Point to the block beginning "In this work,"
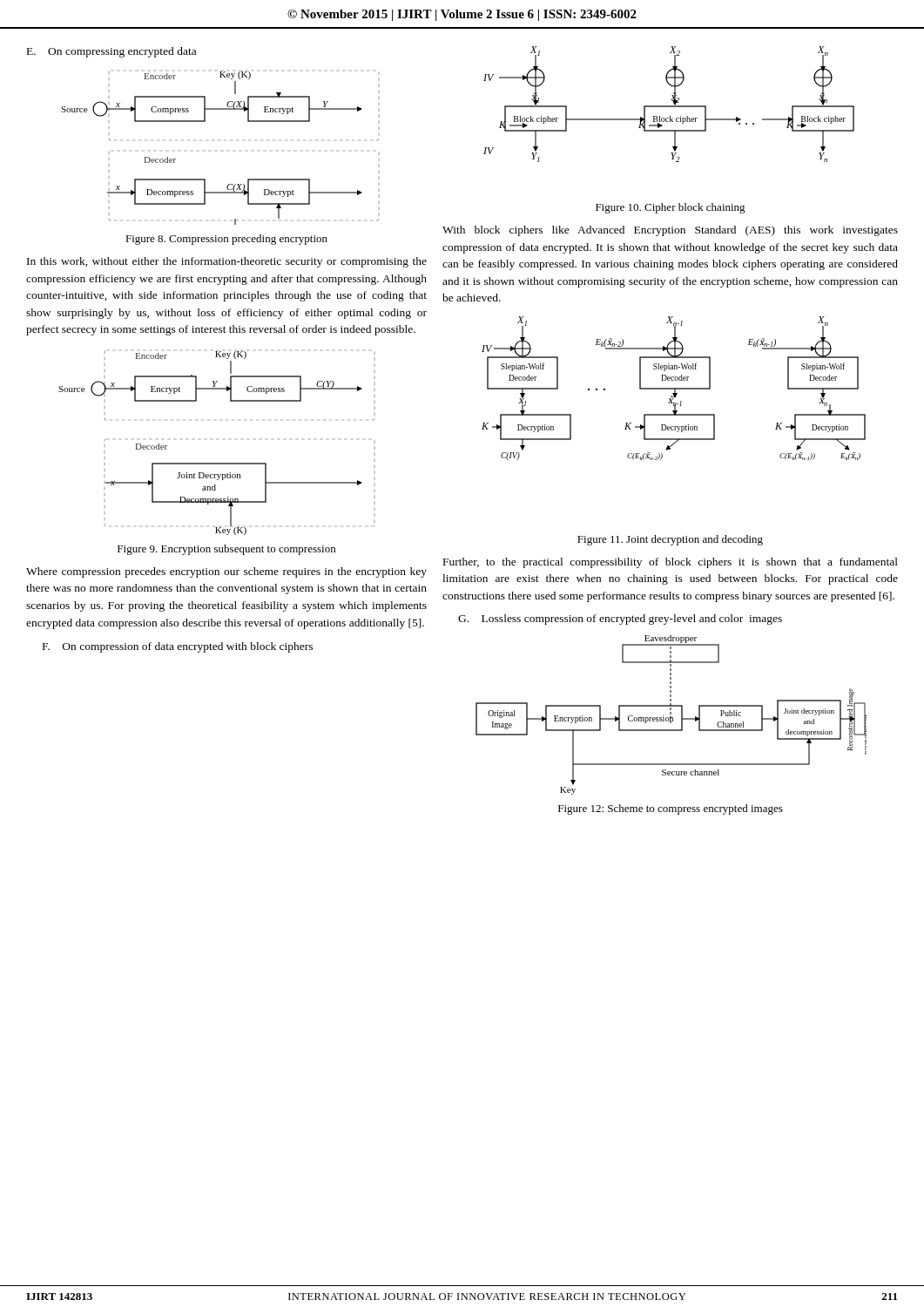Viewport: 924px width, 1307px height. point(226,295)
